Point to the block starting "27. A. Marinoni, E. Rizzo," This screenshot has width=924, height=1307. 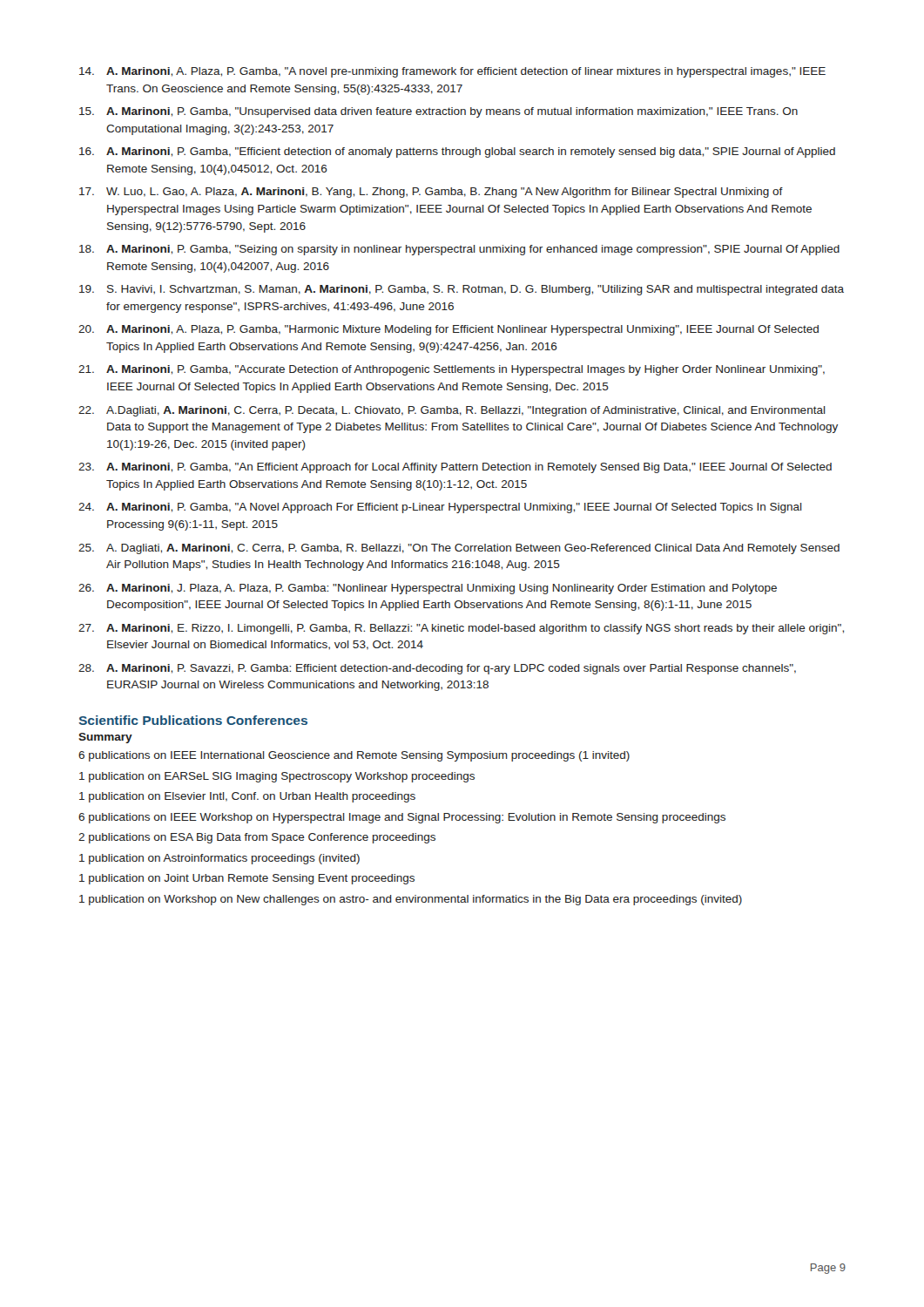tap(462, 636)
